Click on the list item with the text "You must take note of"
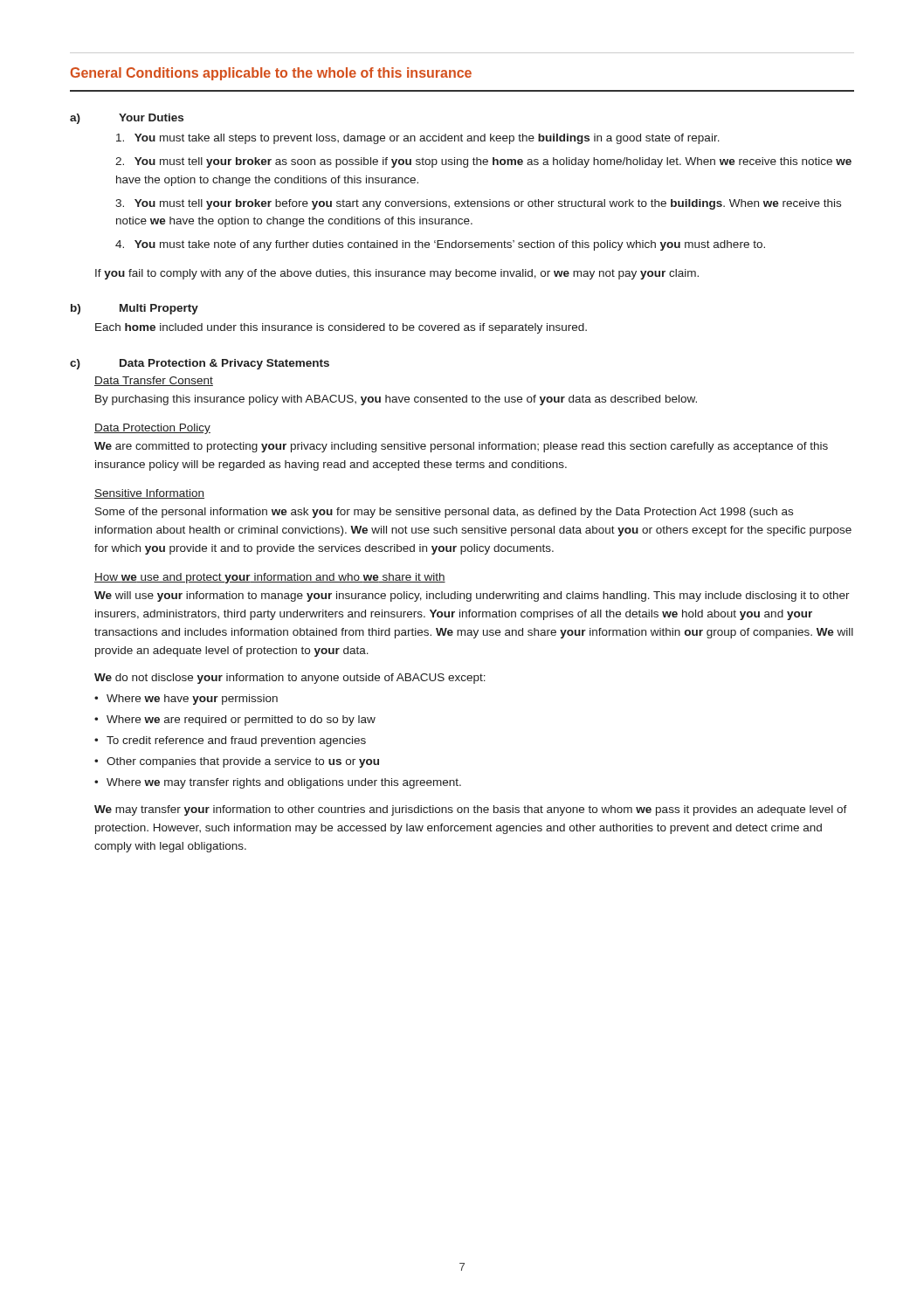The height and width of the screenshot is (1310, 924). 449,244
